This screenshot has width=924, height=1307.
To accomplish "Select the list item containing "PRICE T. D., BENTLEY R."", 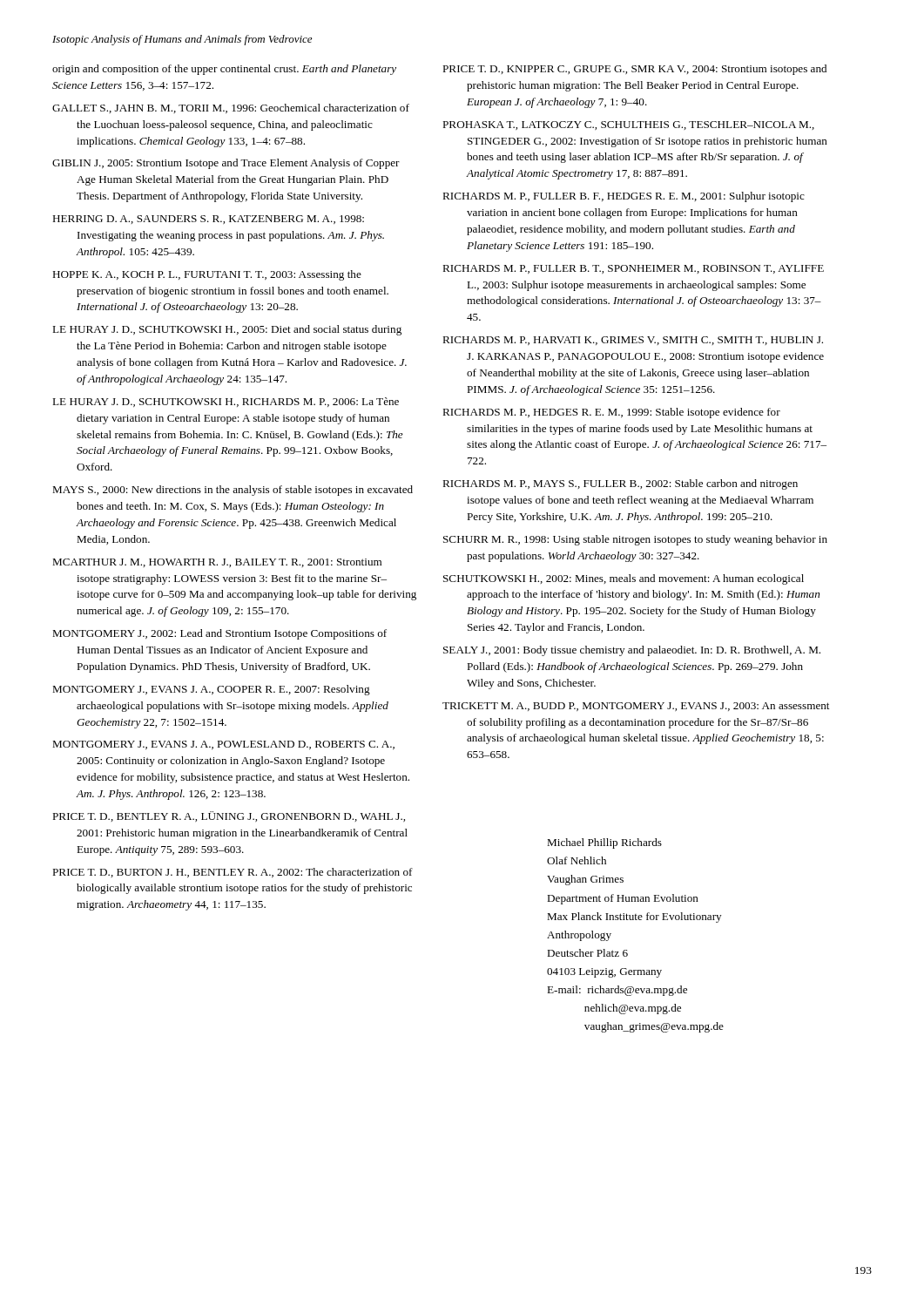I will (x=230, y=832).
